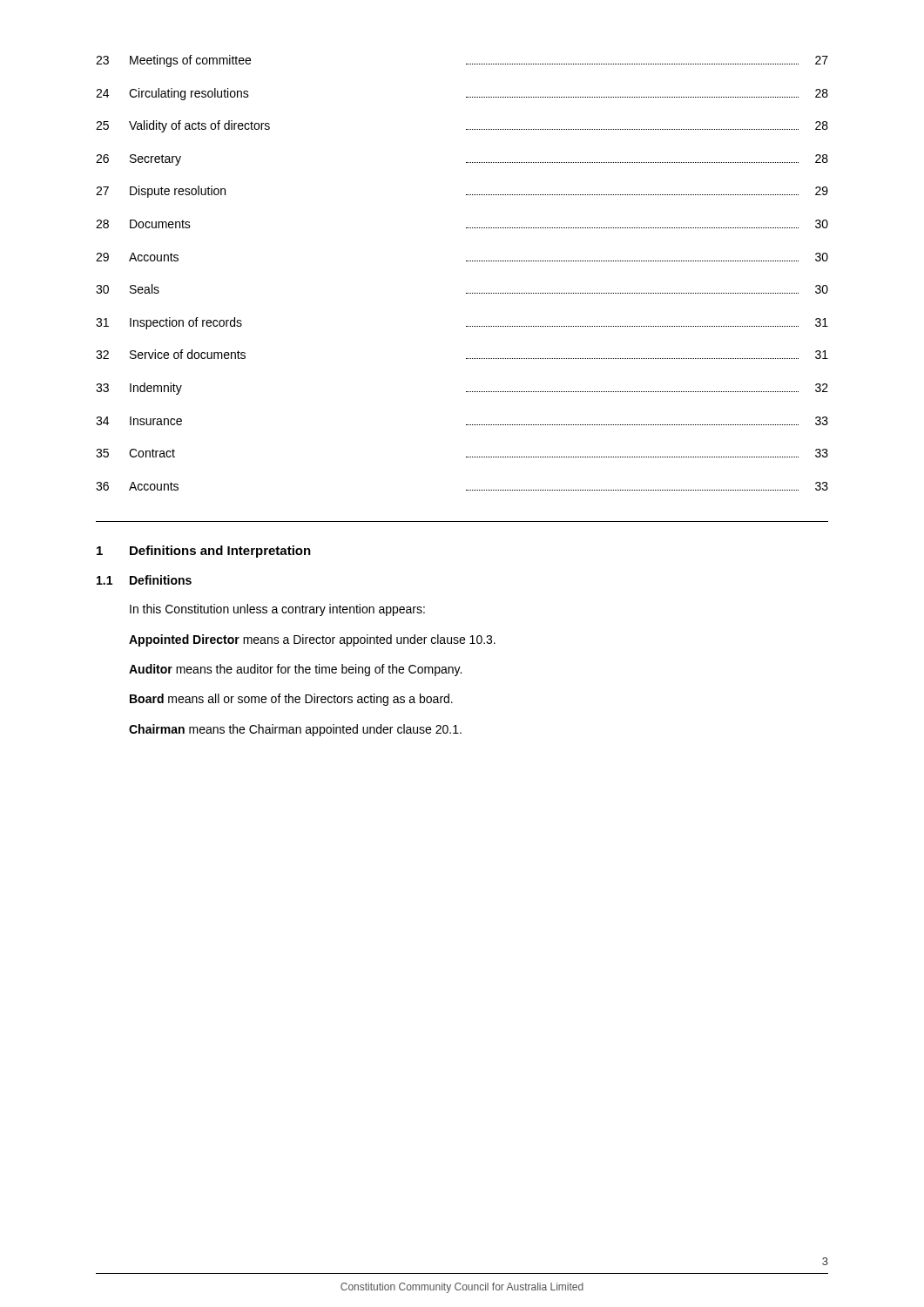Screen dimensions: 1307x924
Task: Locate the text that reads "In this Constitution unless a contrary intention appears:"
Action: pyautogui.click(x=277, y=609)
